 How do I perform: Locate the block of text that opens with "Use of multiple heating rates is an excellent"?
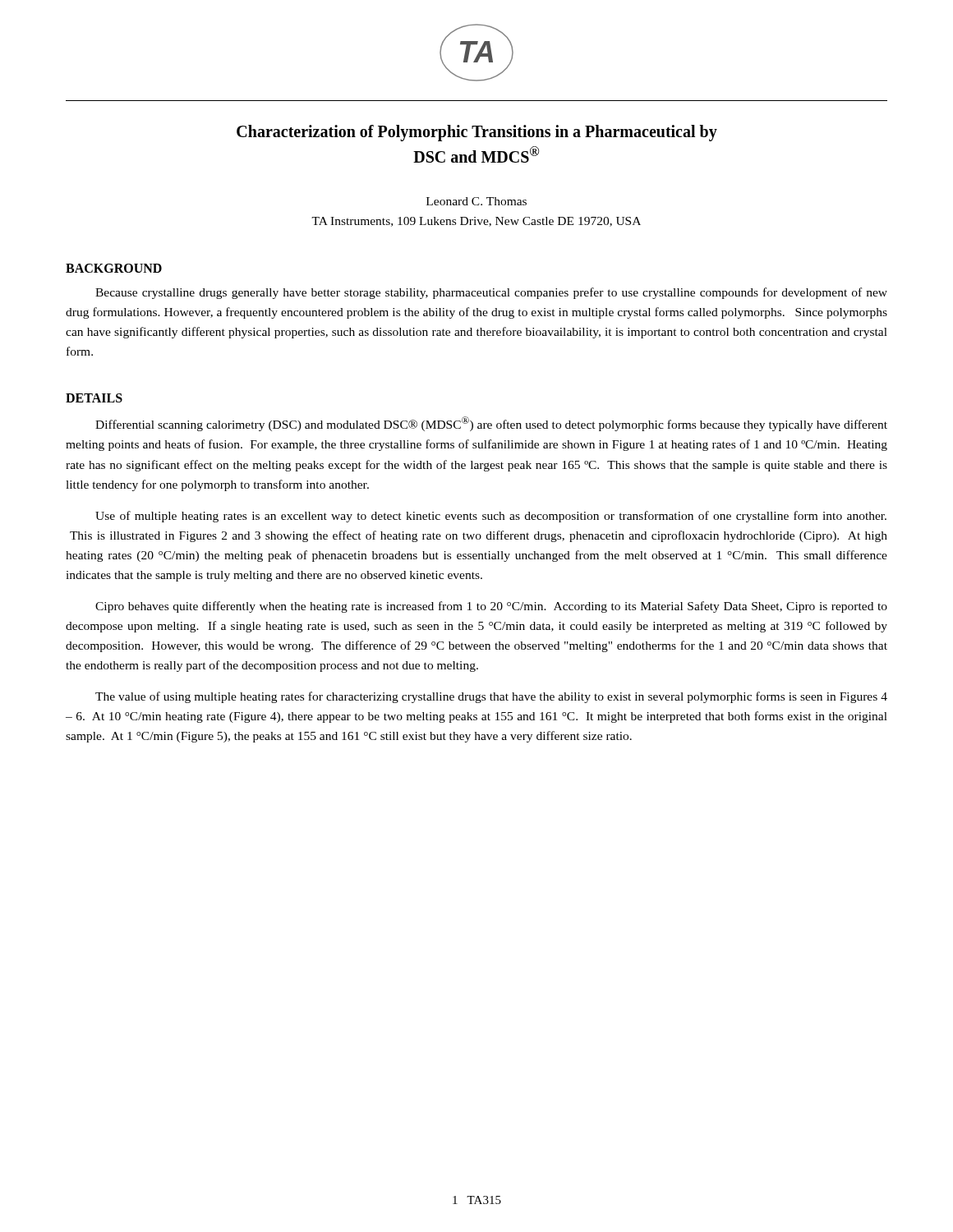coord(476,545)
